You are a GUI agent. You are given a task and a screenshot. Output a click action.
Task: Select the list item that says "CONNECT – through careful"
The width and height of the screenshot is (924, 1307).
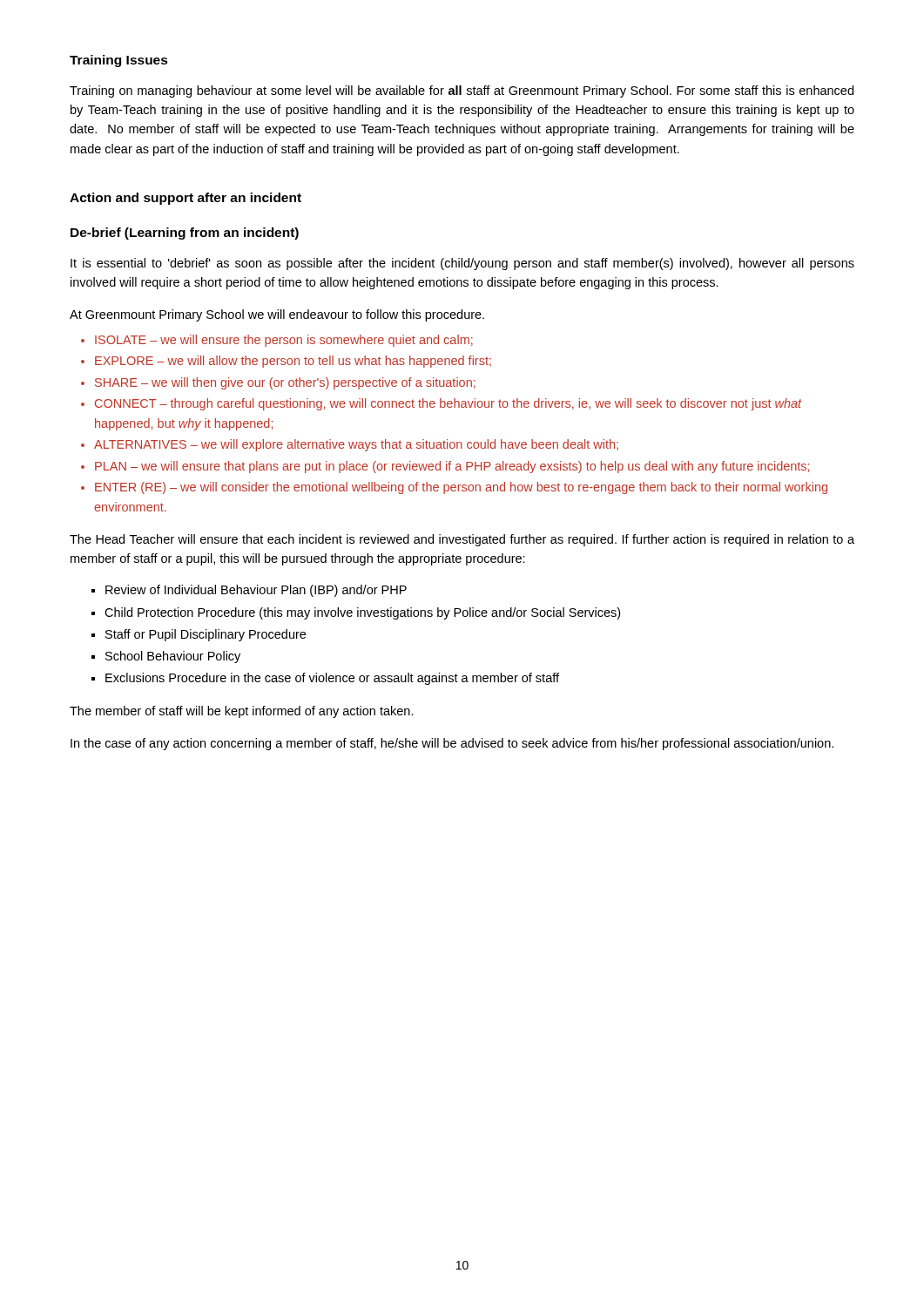coord(474,414)
